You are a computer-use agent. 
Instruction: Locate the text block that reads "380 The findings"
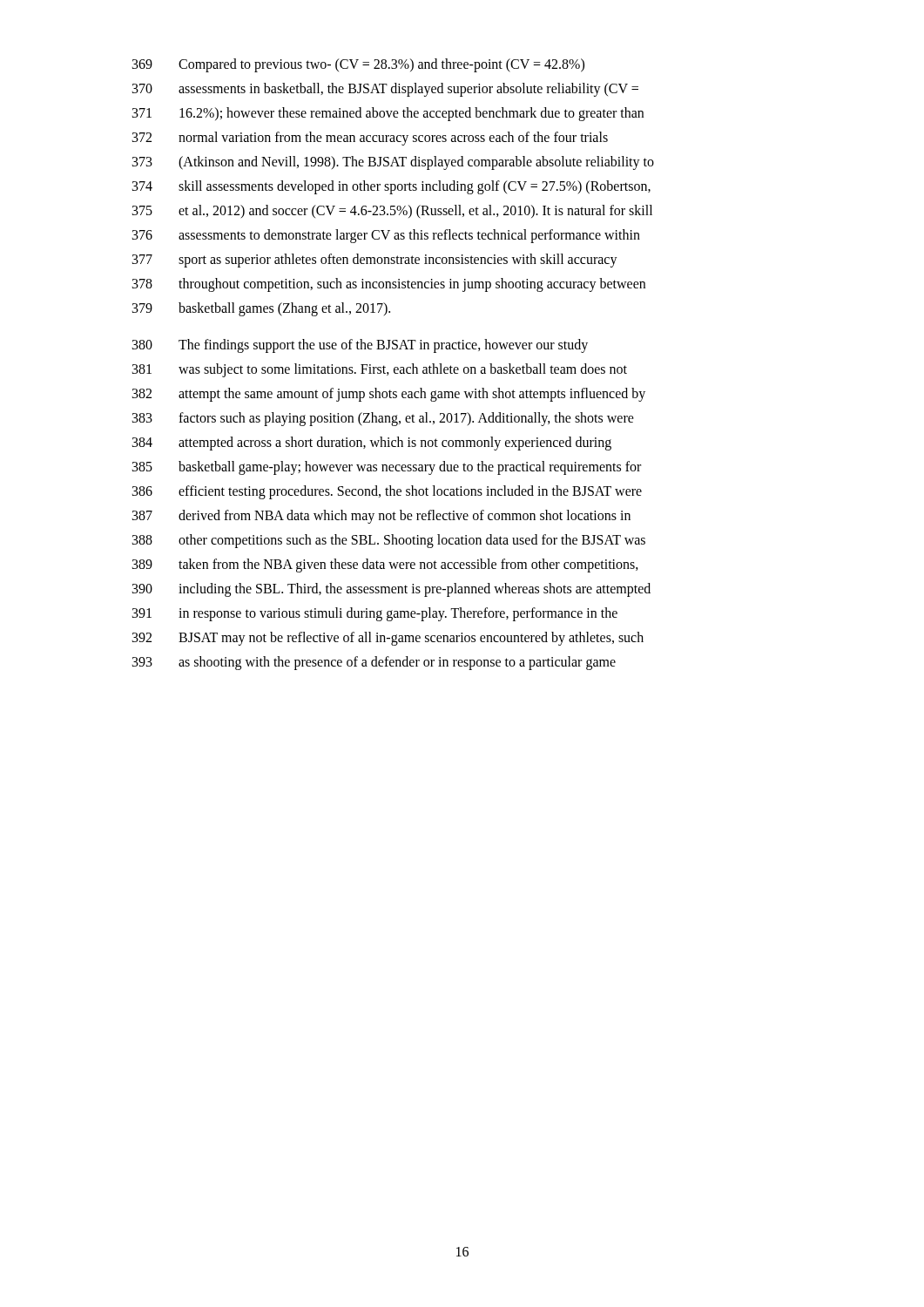click(479, 504)
